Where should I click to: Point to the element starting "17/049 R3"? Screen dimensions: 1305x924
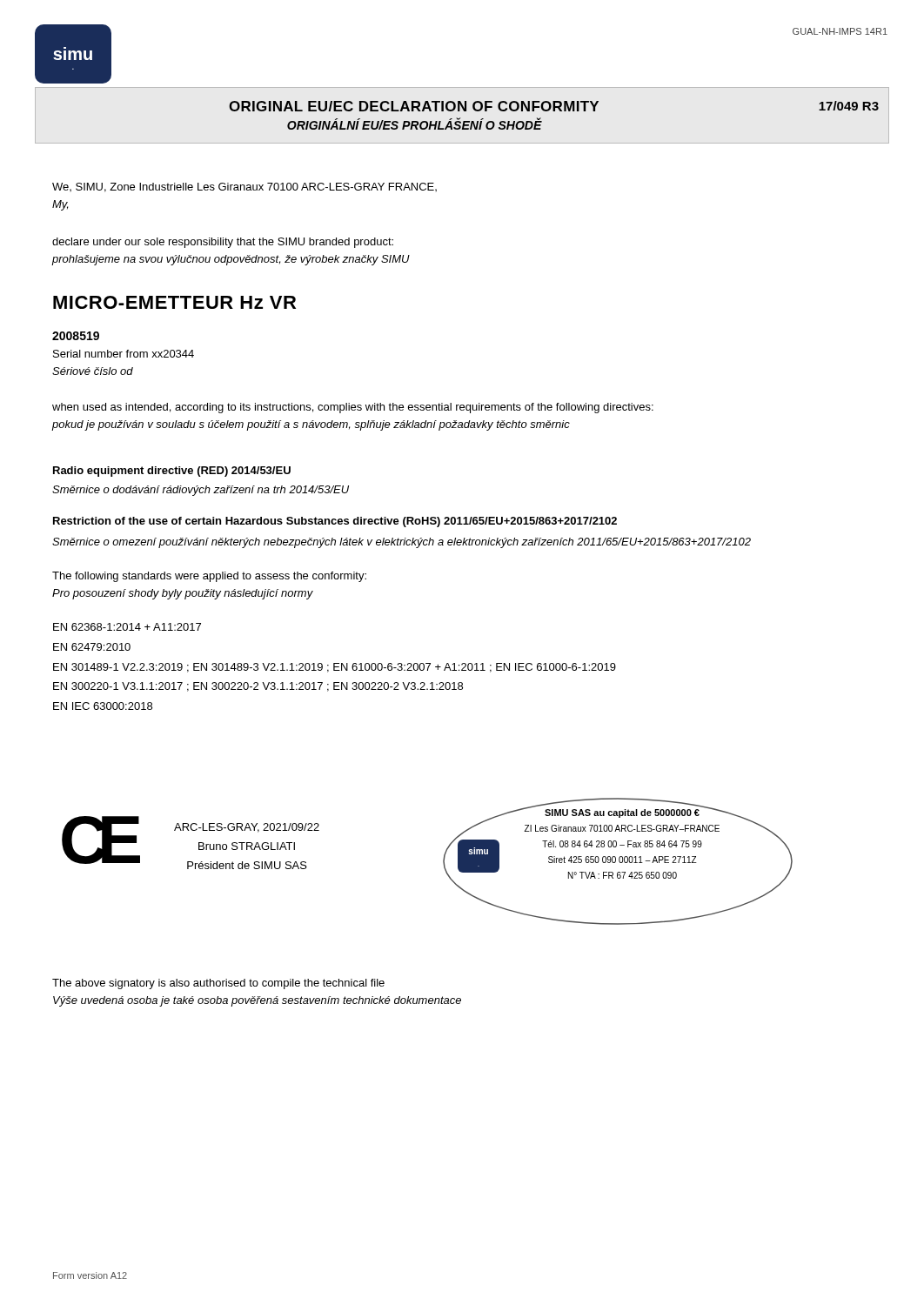[849, 106]
